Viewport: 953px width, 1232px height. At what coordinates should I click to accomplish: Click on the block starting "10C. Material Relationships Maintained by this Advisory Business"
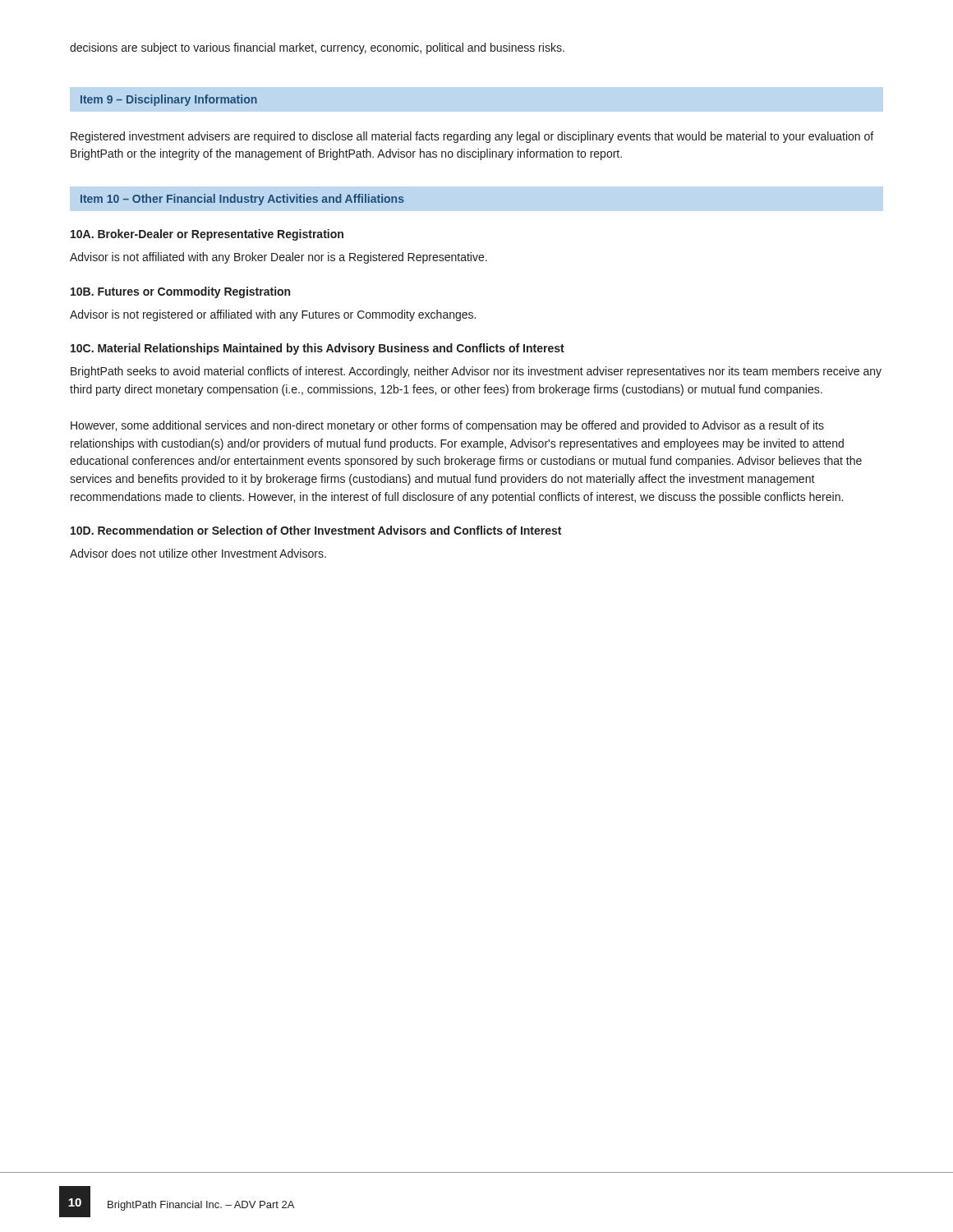tap(317, 349)
